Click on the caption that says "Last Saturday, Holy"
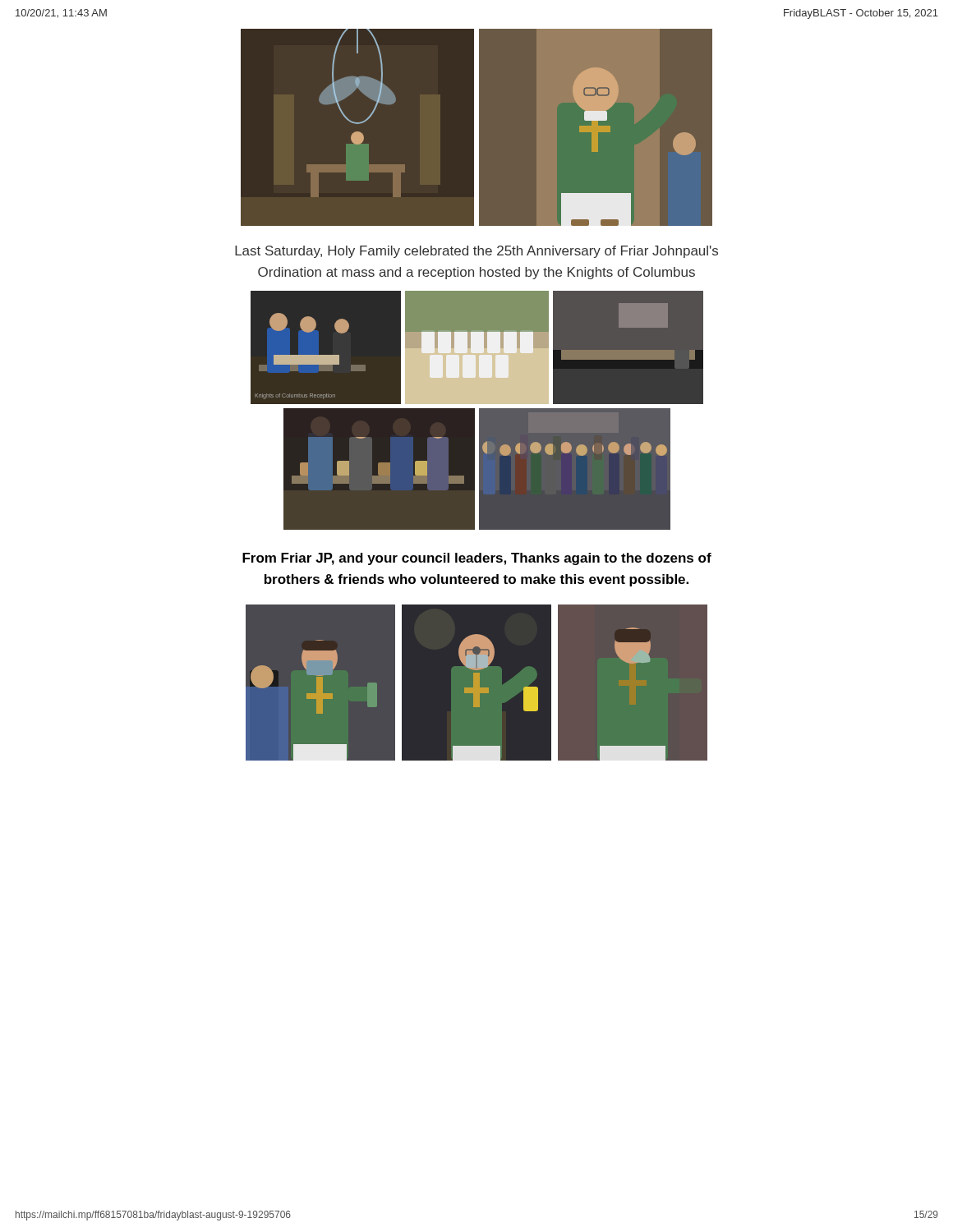 (476, 261)
